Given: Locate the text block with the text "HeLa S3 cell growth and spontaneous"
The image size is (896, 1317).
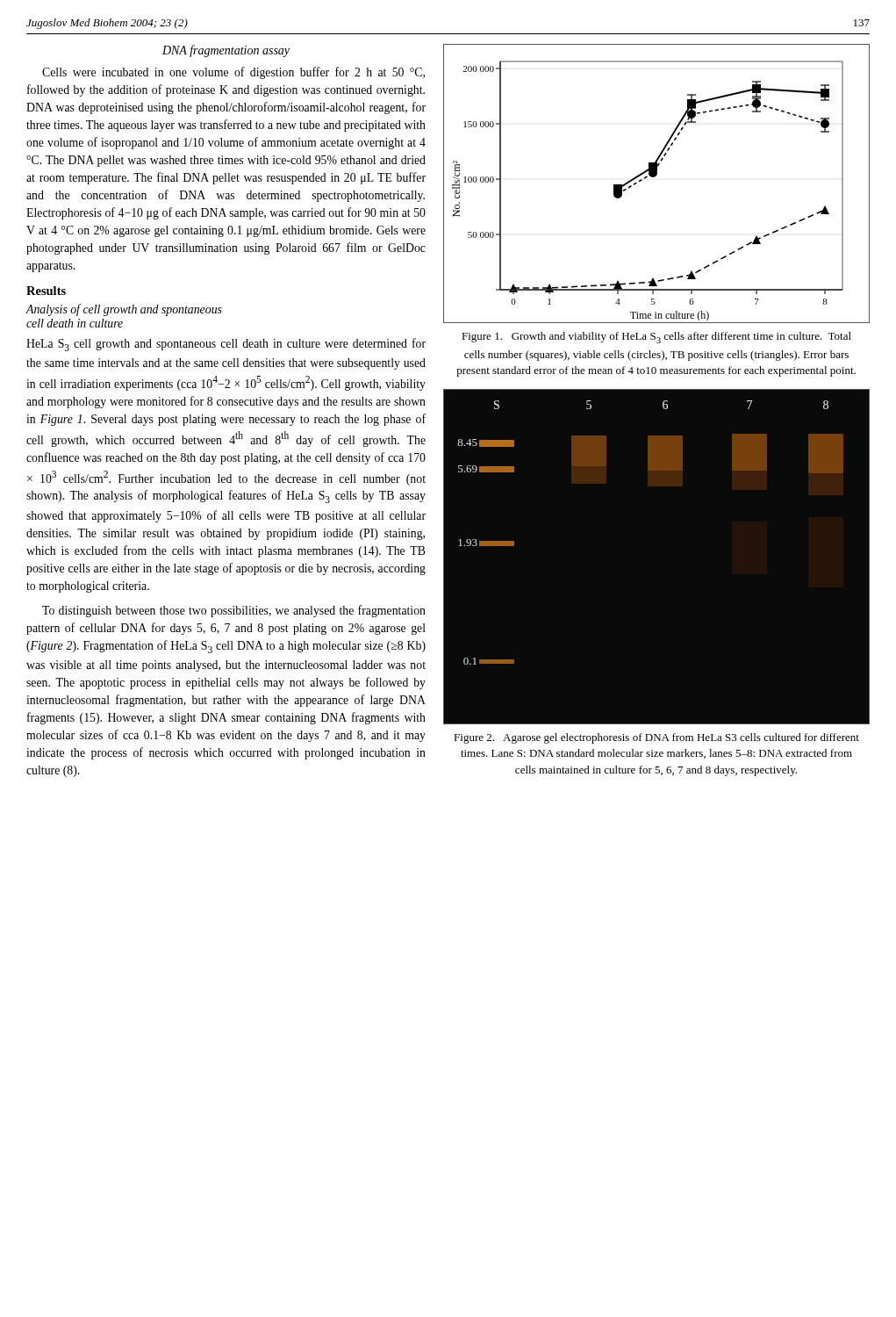Looking at the screenshot, I should [226, 465].
